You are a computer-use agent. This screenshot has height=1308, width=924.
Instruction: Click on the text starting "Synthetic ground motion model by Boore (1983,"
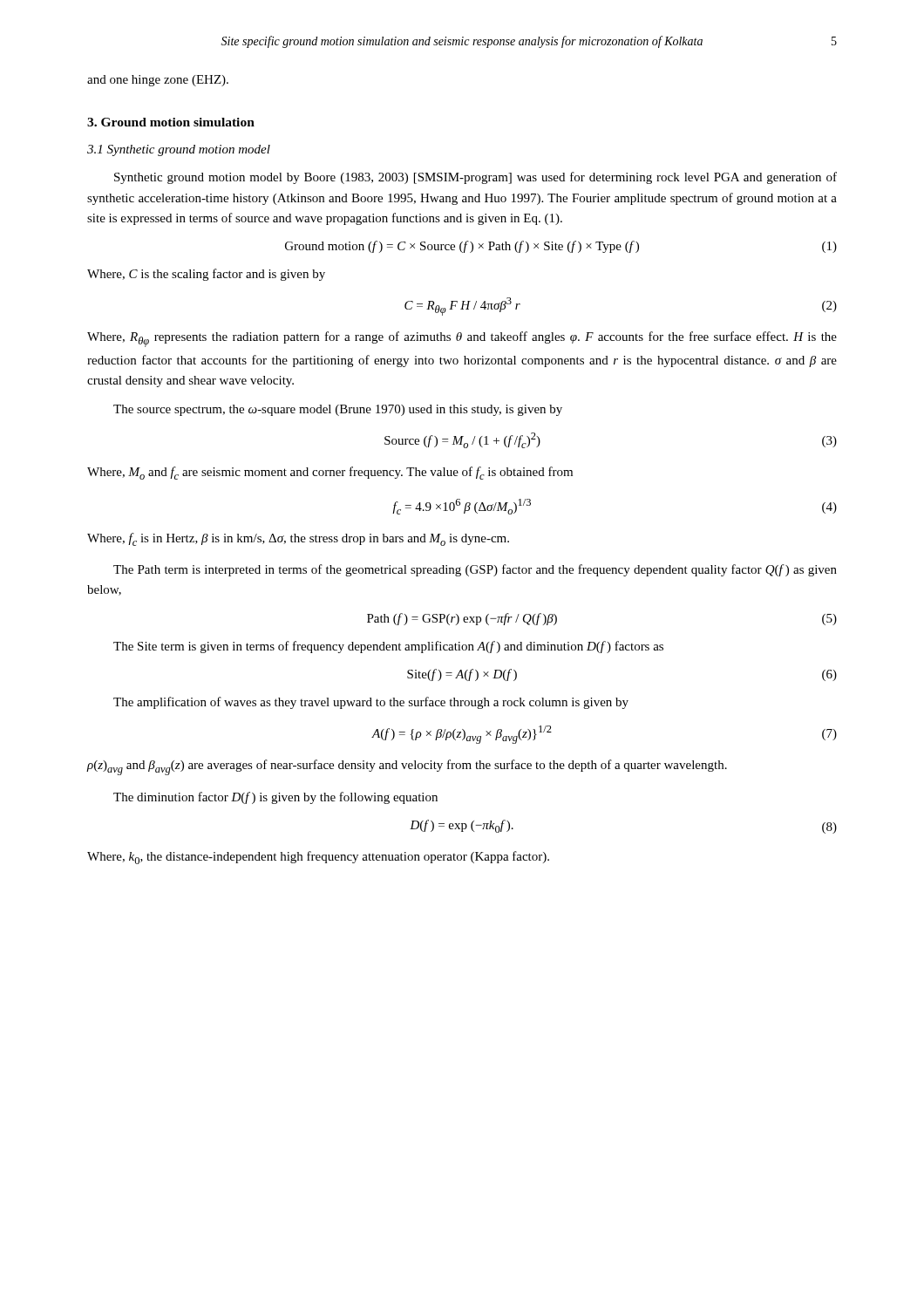coord(462,198)
